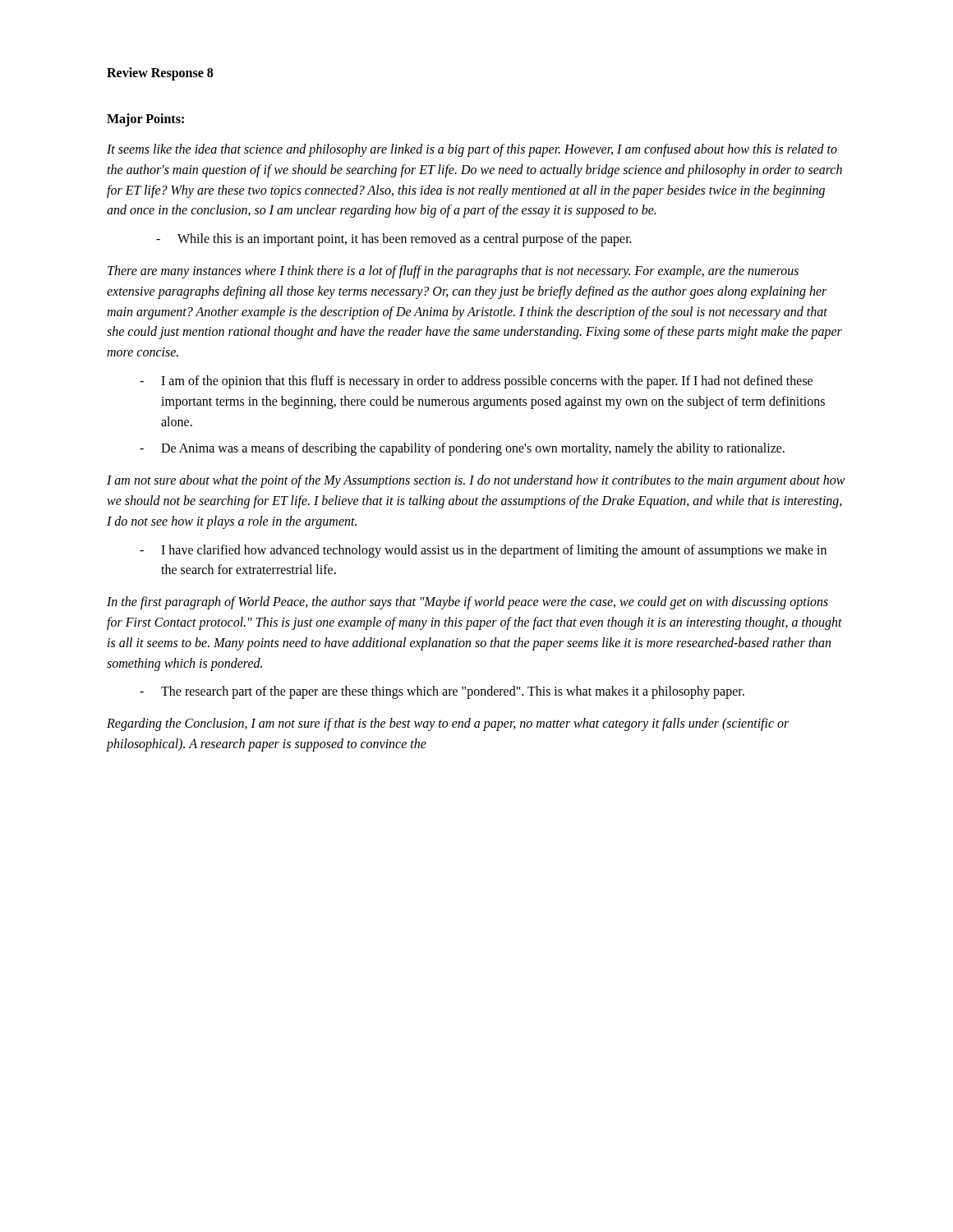
Task: Click on the list item that reads "- I have clarified how advanced"
Action: pos(493,560)
